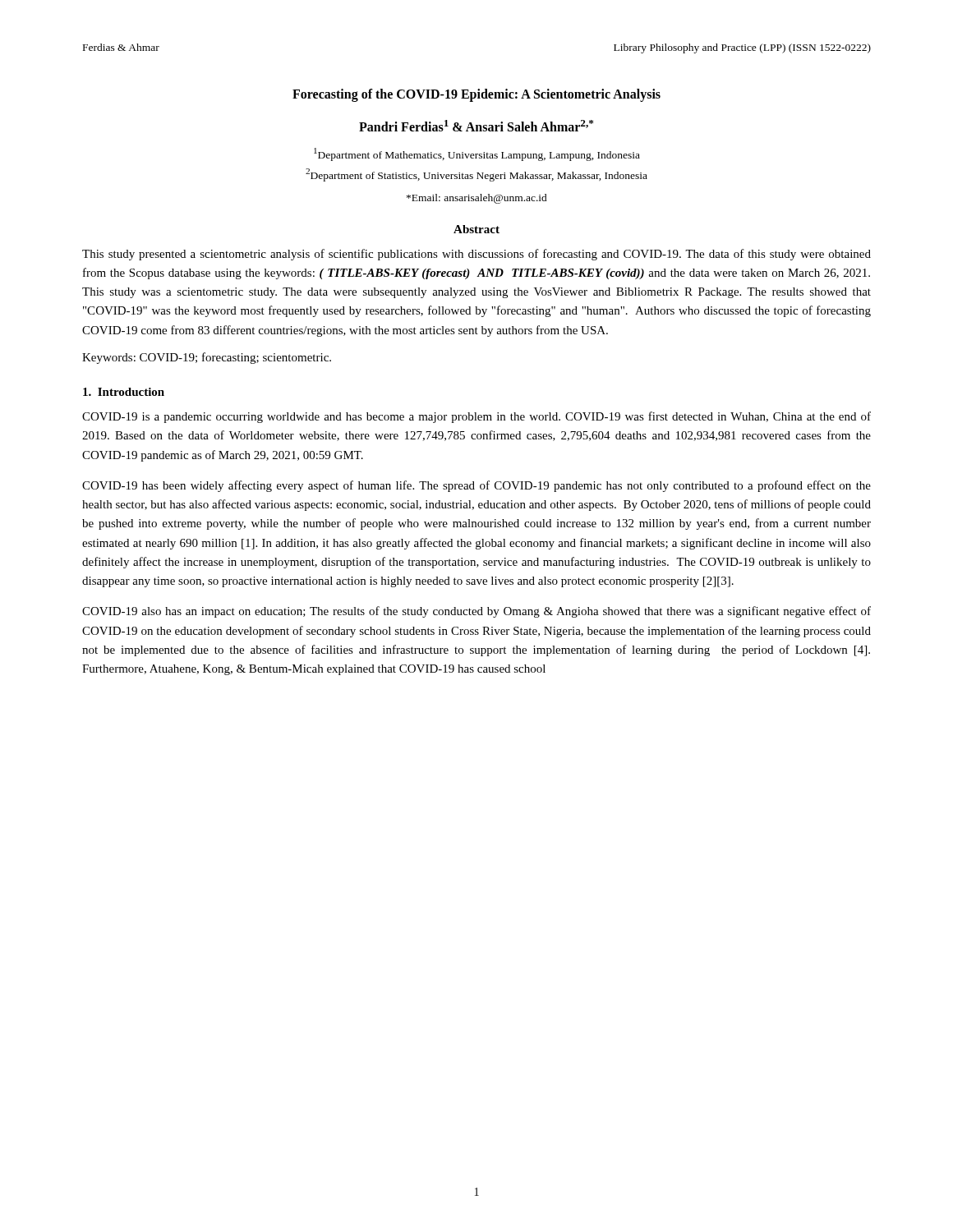
Task: Where is the passage that starts "COVID-19 also has an"?
Action: [x=476, y=640]
